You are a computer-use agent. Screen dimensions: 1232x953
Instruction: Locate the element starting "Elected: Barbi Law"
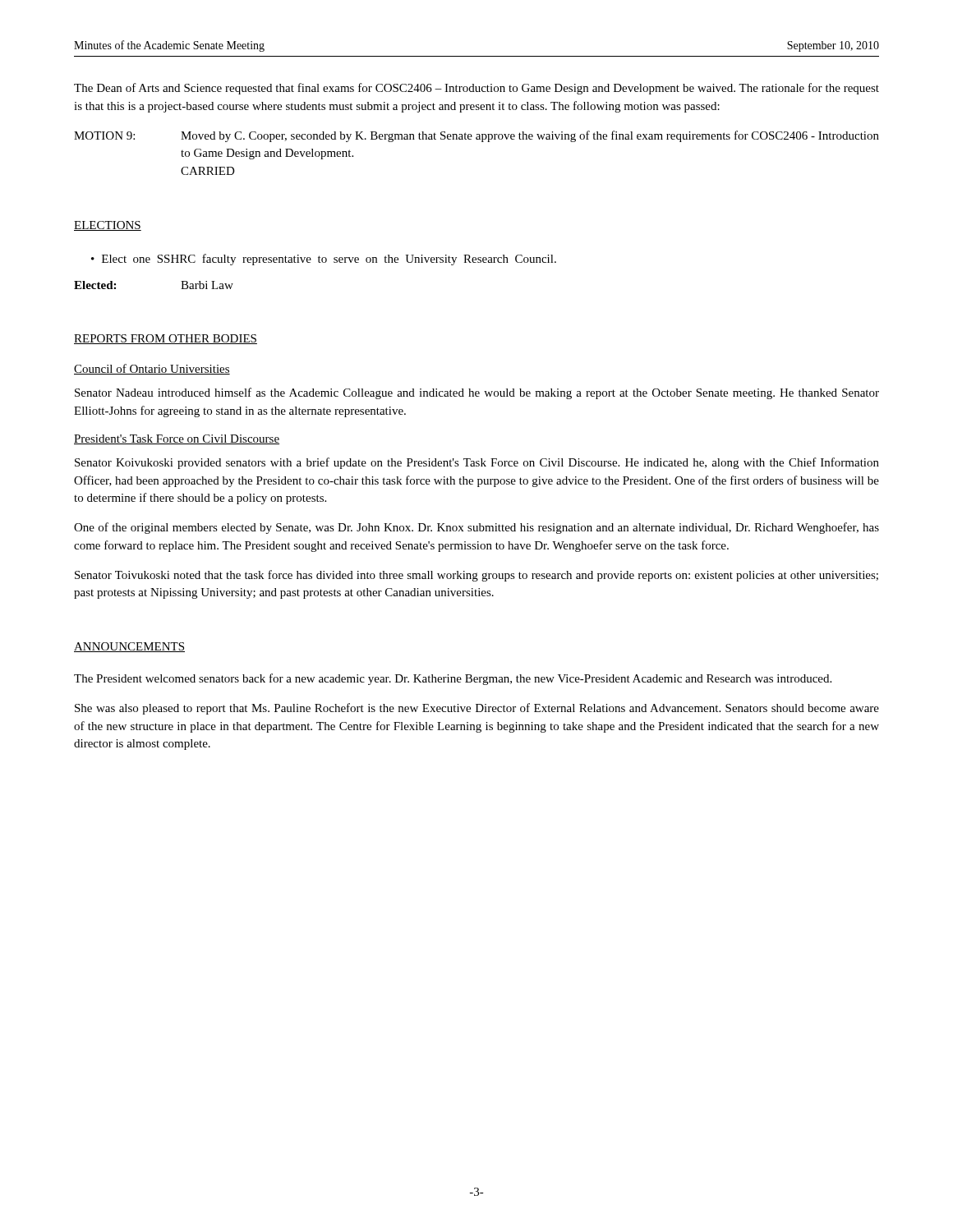pos(89,285)
